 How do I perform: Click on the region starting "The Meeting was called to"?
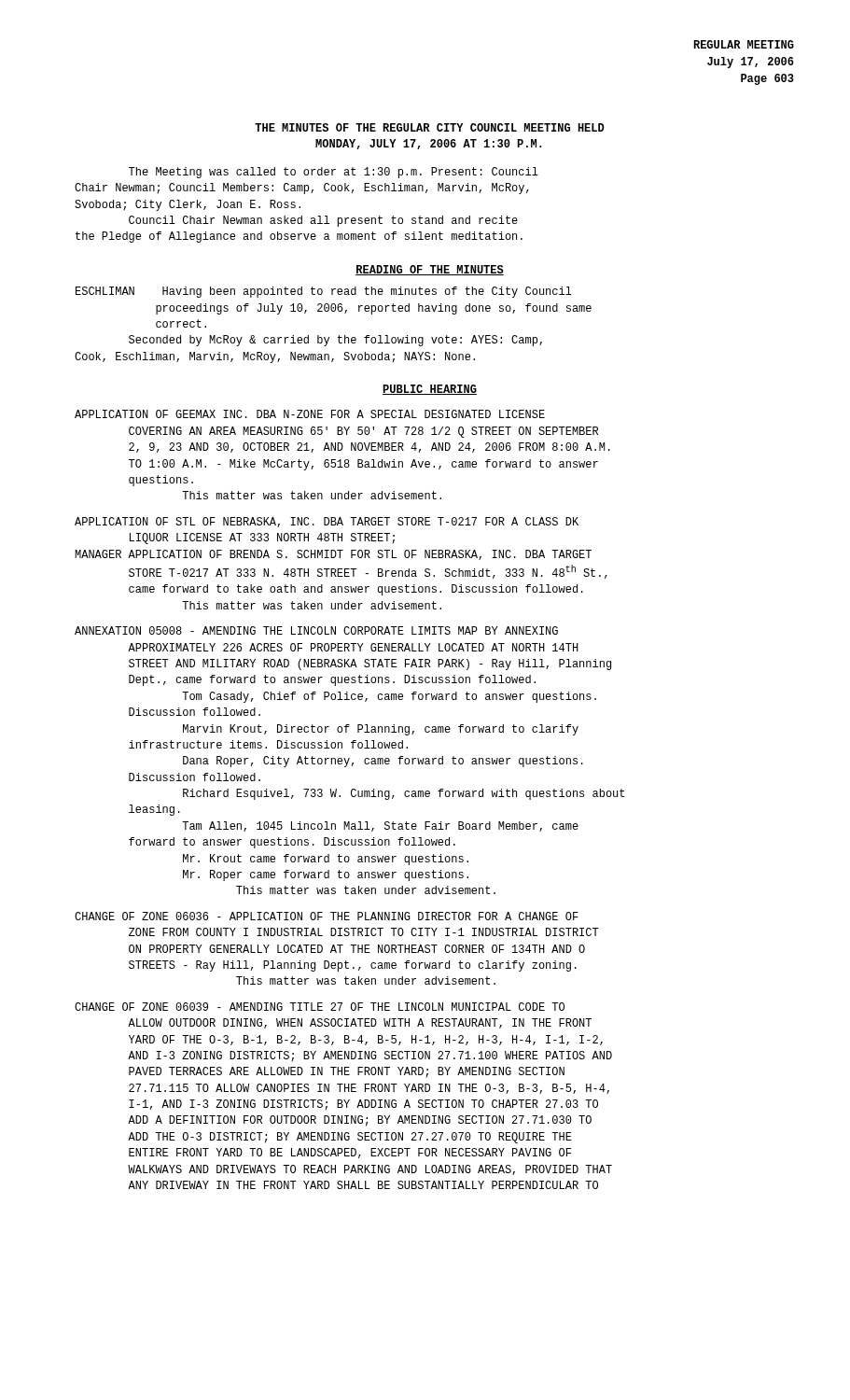(306, 205)
